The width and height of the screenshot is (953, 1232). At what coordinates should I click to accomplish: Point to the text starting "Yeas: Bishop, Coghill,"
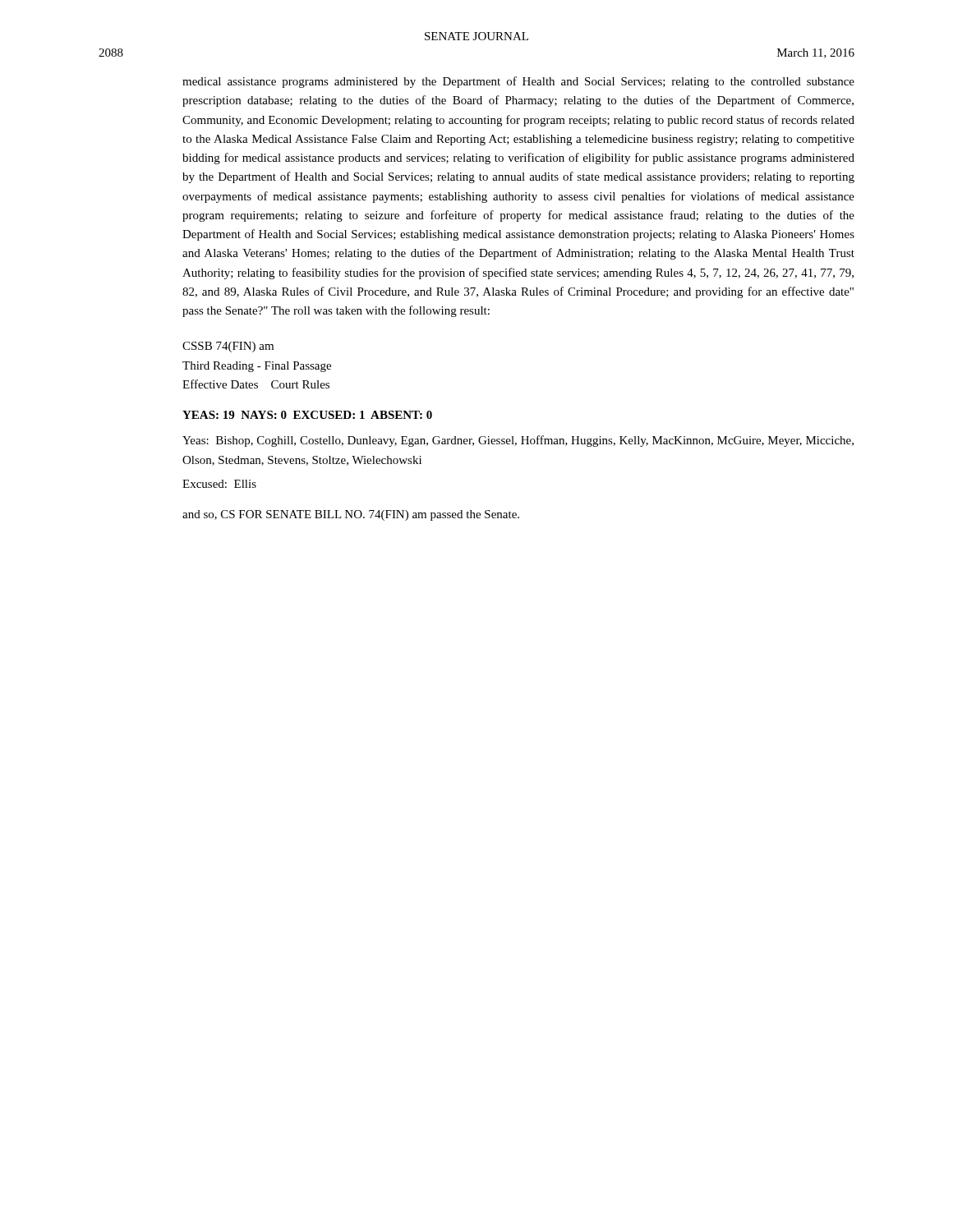518,450
